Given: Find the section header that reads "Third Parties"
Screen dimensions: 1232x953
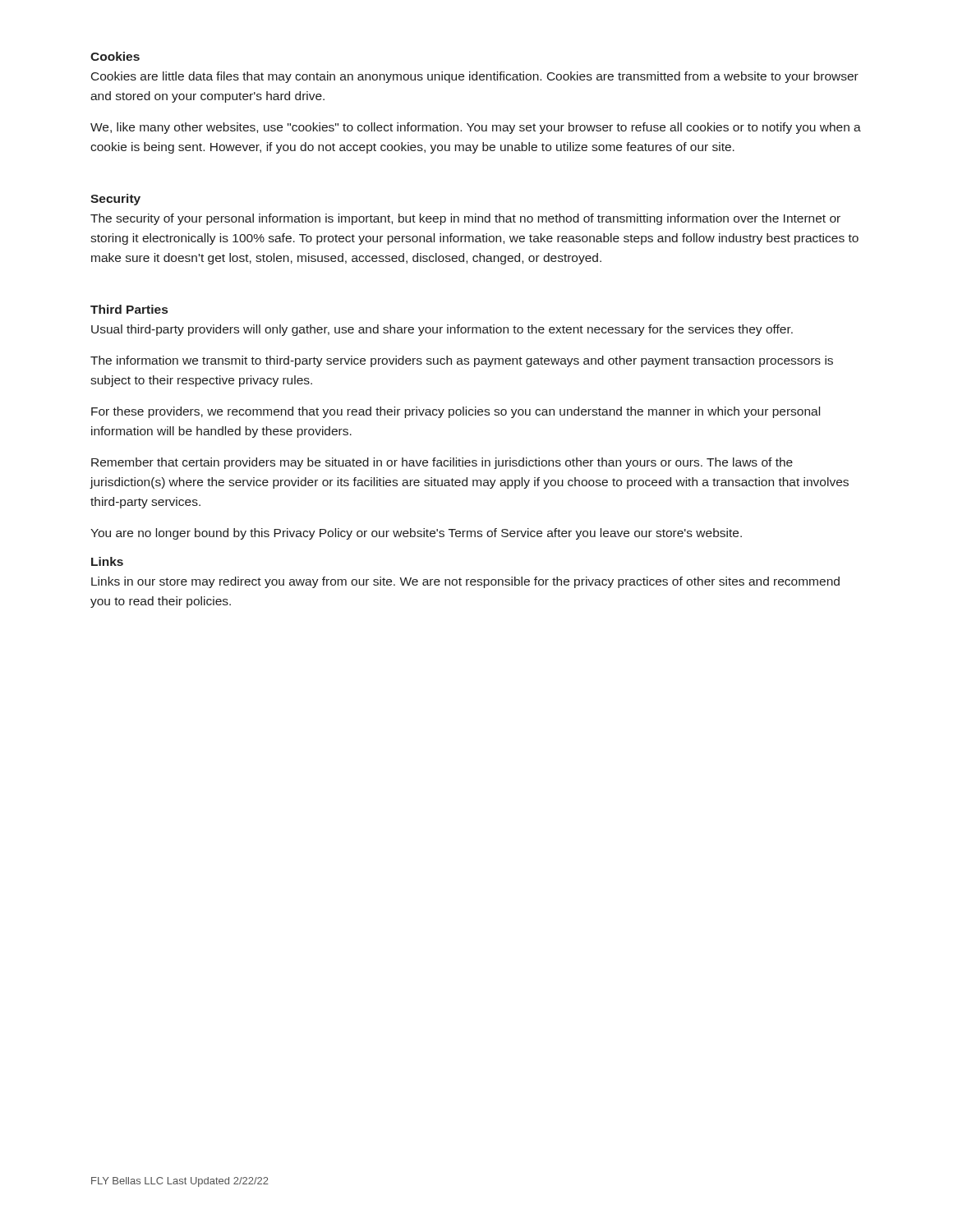Looking at the screenshot, I should point(129,309).
